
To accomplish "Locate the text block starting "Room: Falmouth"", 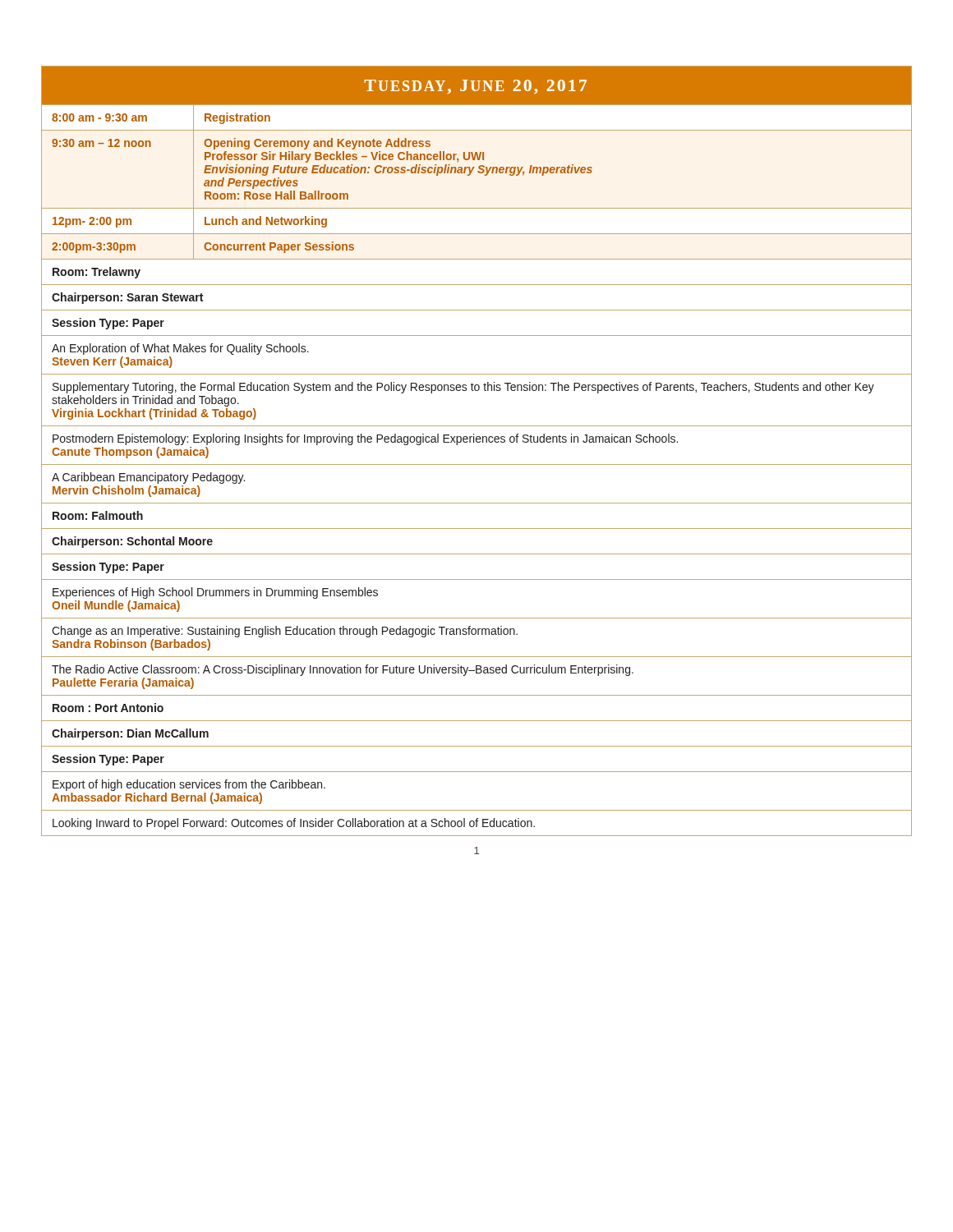I will pyautogui.click(x=97, y=516).
